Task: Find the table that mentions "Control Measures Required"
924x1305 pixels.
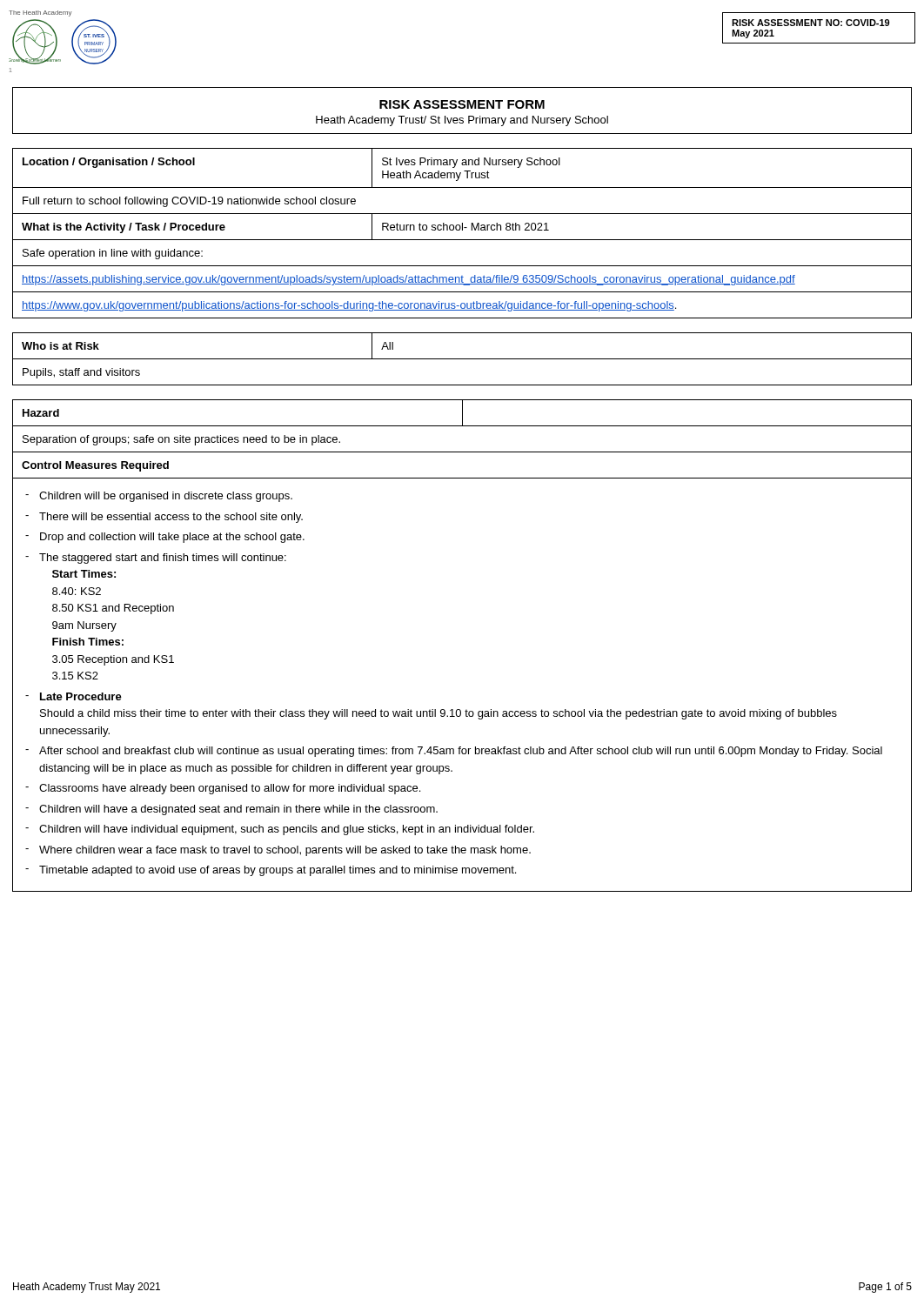Action: [x=462, y=439]
